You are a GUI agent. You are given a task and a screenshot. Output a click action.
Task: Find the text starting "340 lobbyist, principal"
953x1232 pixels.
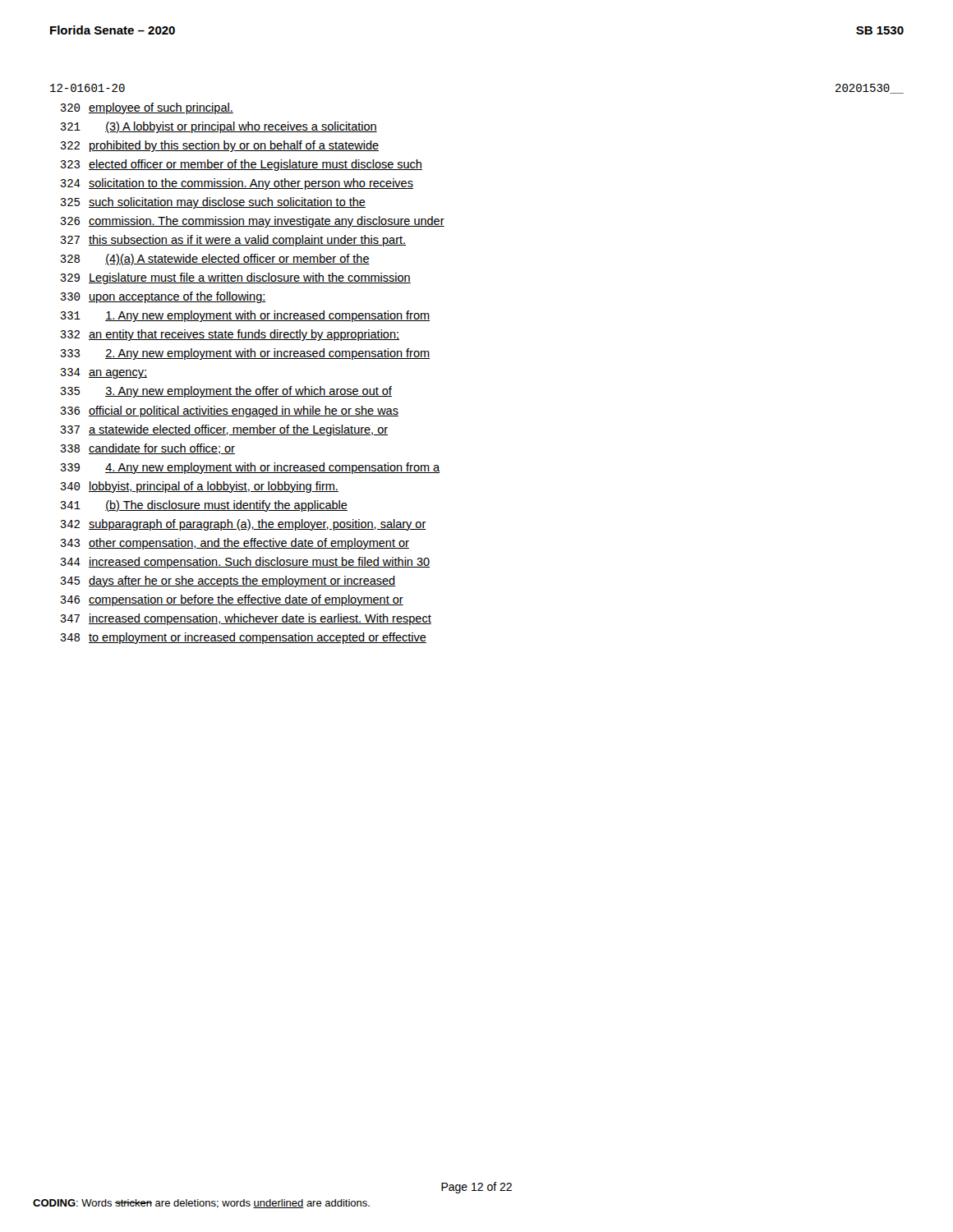(x=194, y=486)
